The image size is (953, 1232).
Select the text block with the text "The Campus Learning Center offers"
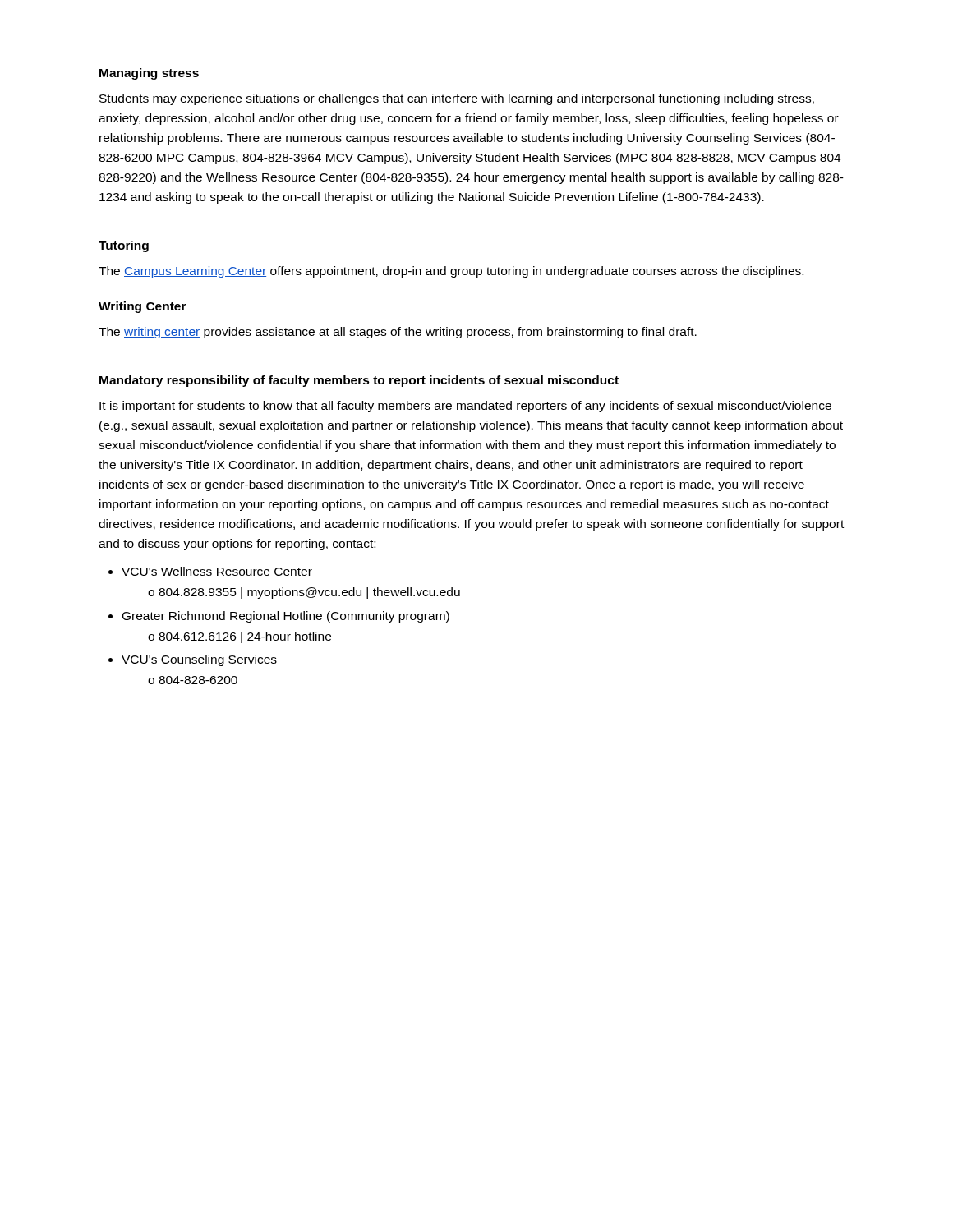point(452,271)
